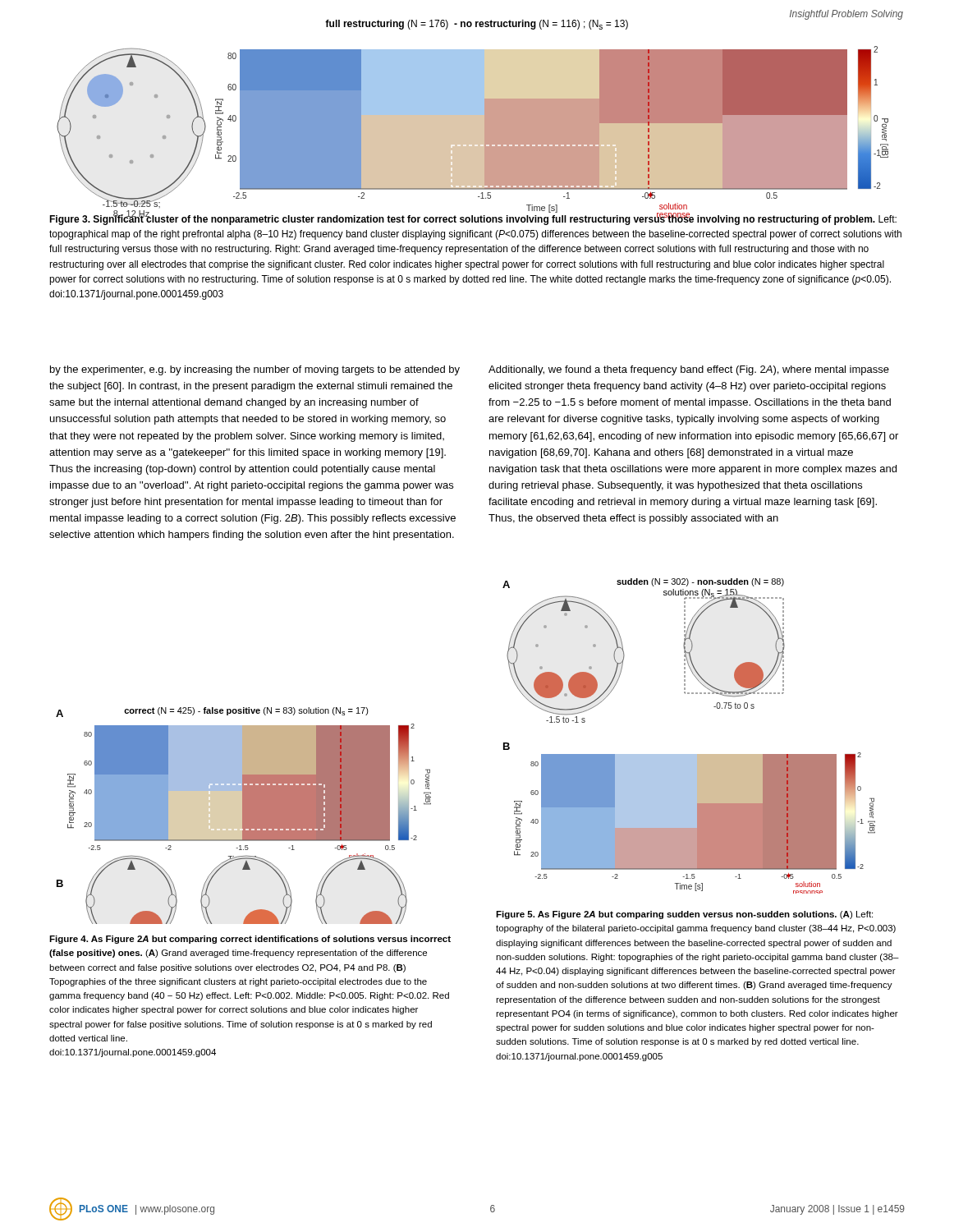The height and width of the screenshot is (1232, 954).
Task: Point to the block starting "Figure 3. Significant cluster of the nonparametric"
Action: [476, 257]
